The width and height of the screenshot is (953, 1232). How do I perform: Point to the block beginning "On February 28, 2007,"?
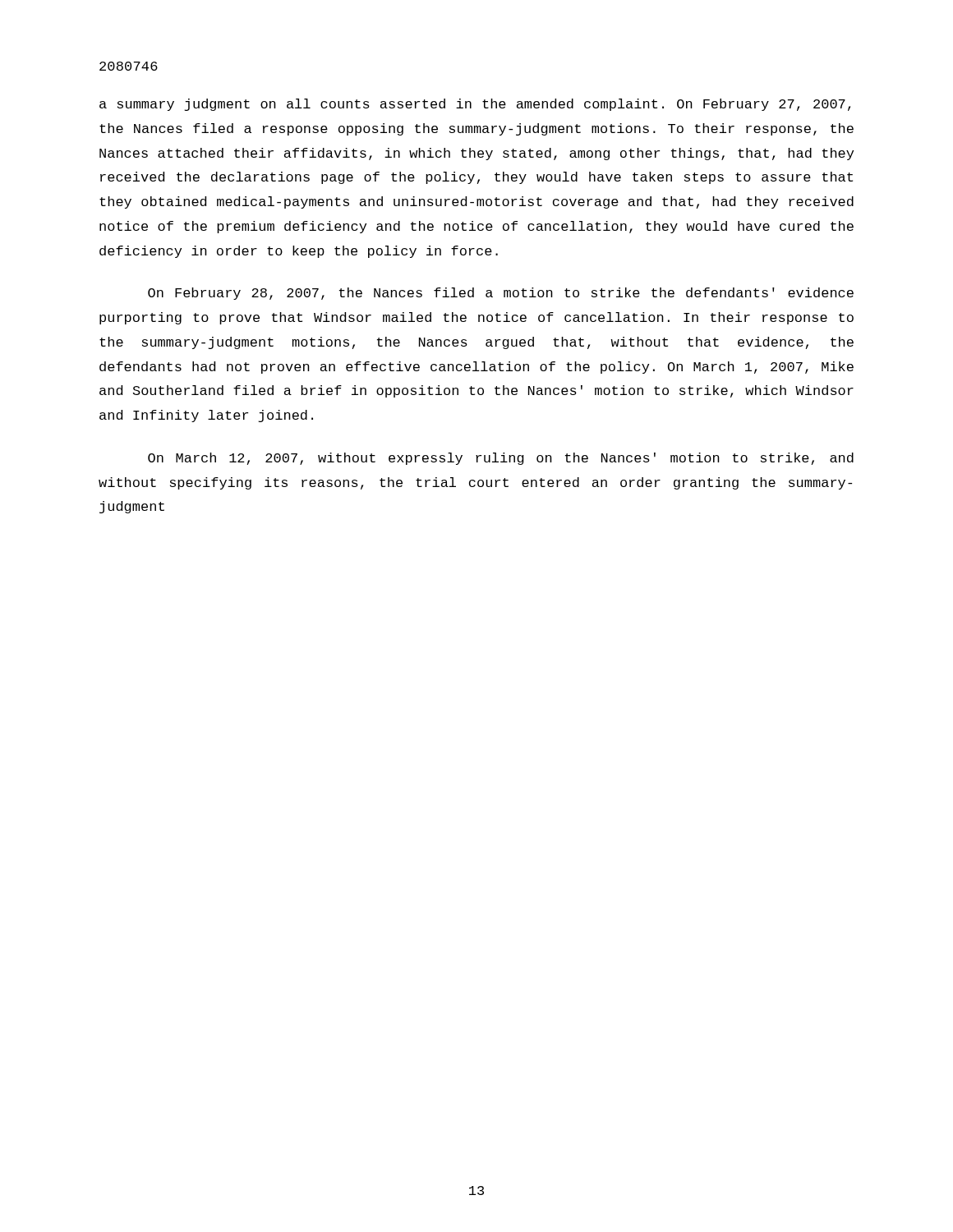[476, 355]
